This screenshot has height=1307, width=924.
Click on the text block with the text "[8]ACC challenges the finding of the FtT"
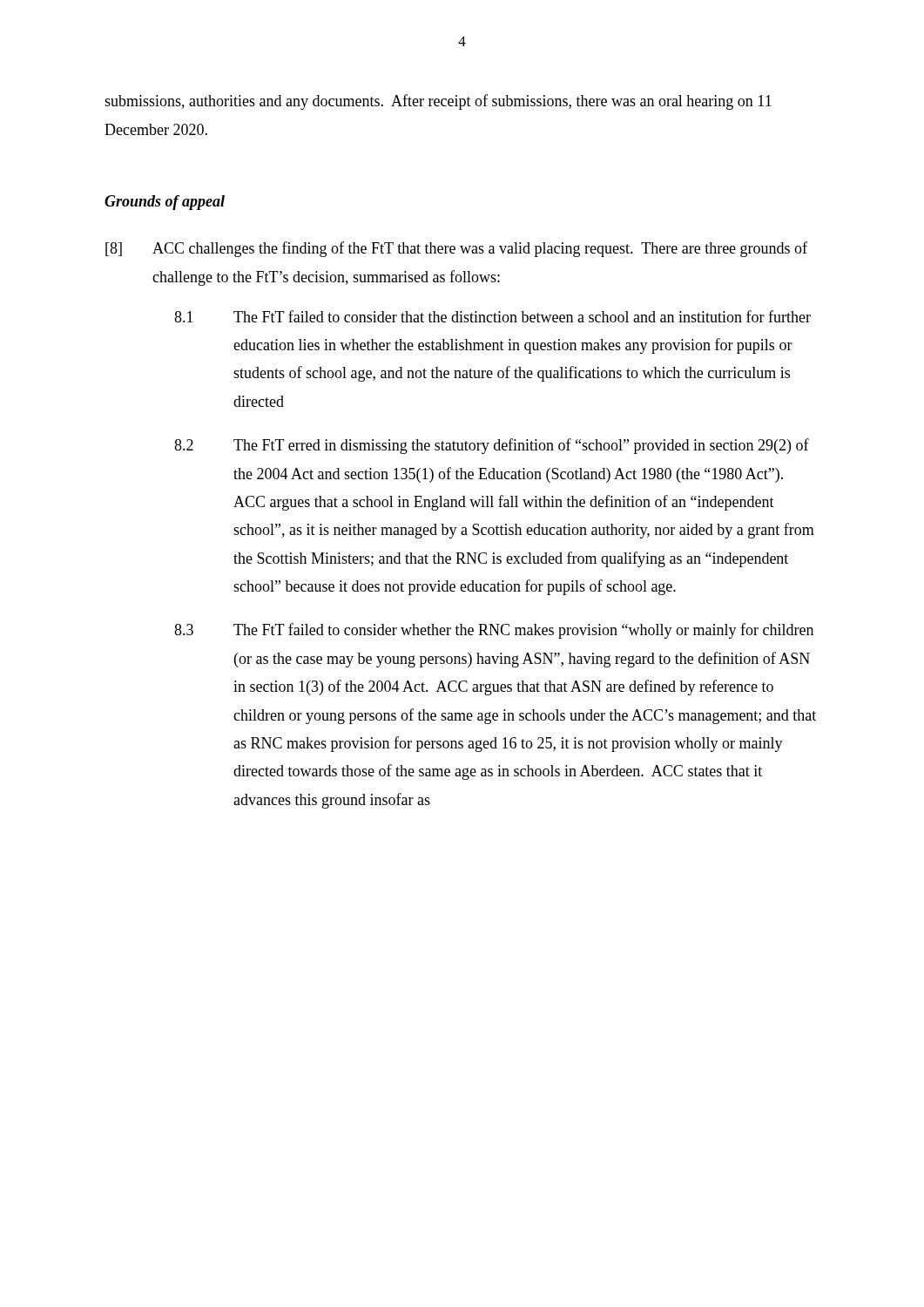[462, 263]
